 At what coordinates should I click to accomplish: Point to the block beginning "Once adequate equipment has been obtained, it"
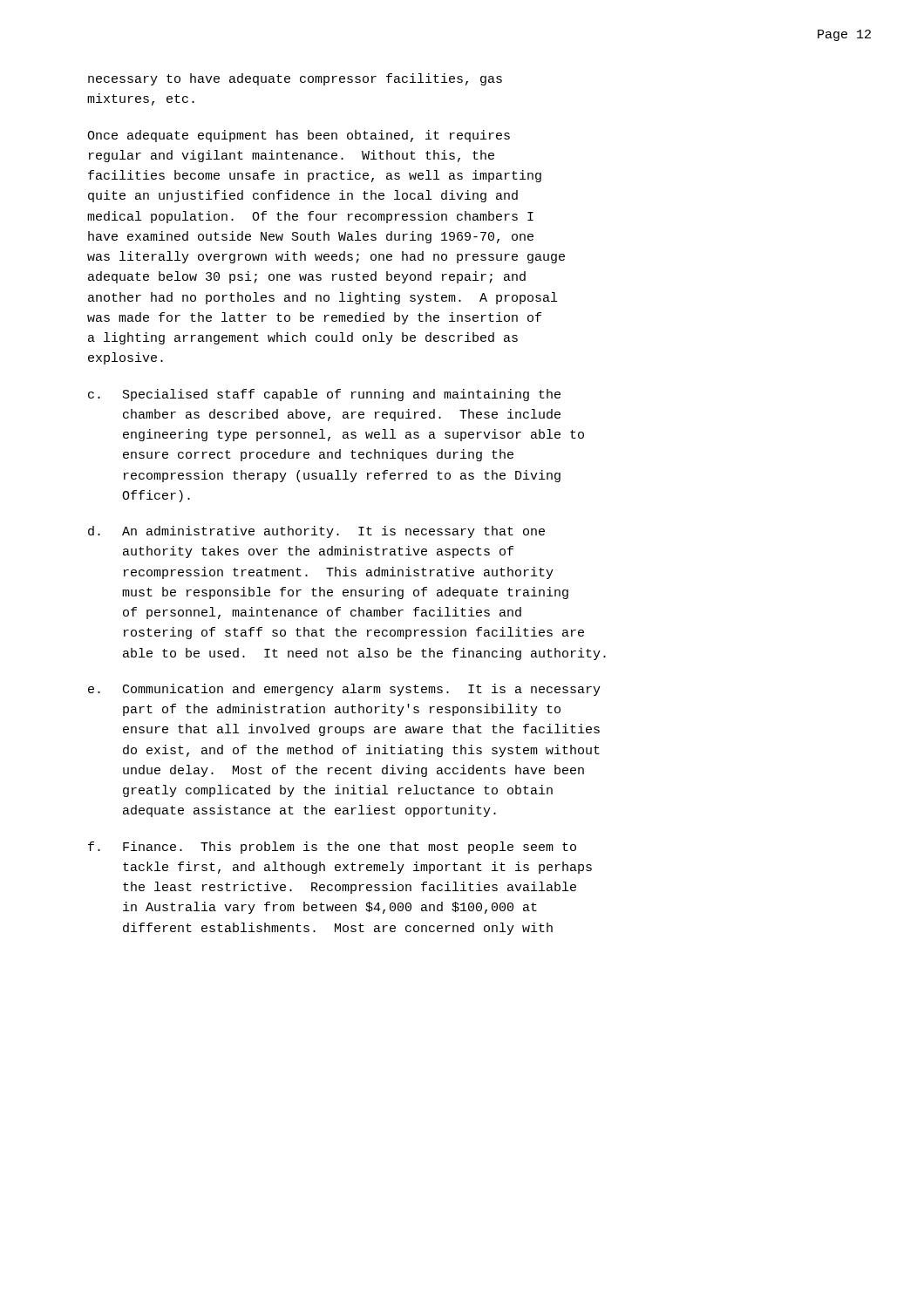326,248
